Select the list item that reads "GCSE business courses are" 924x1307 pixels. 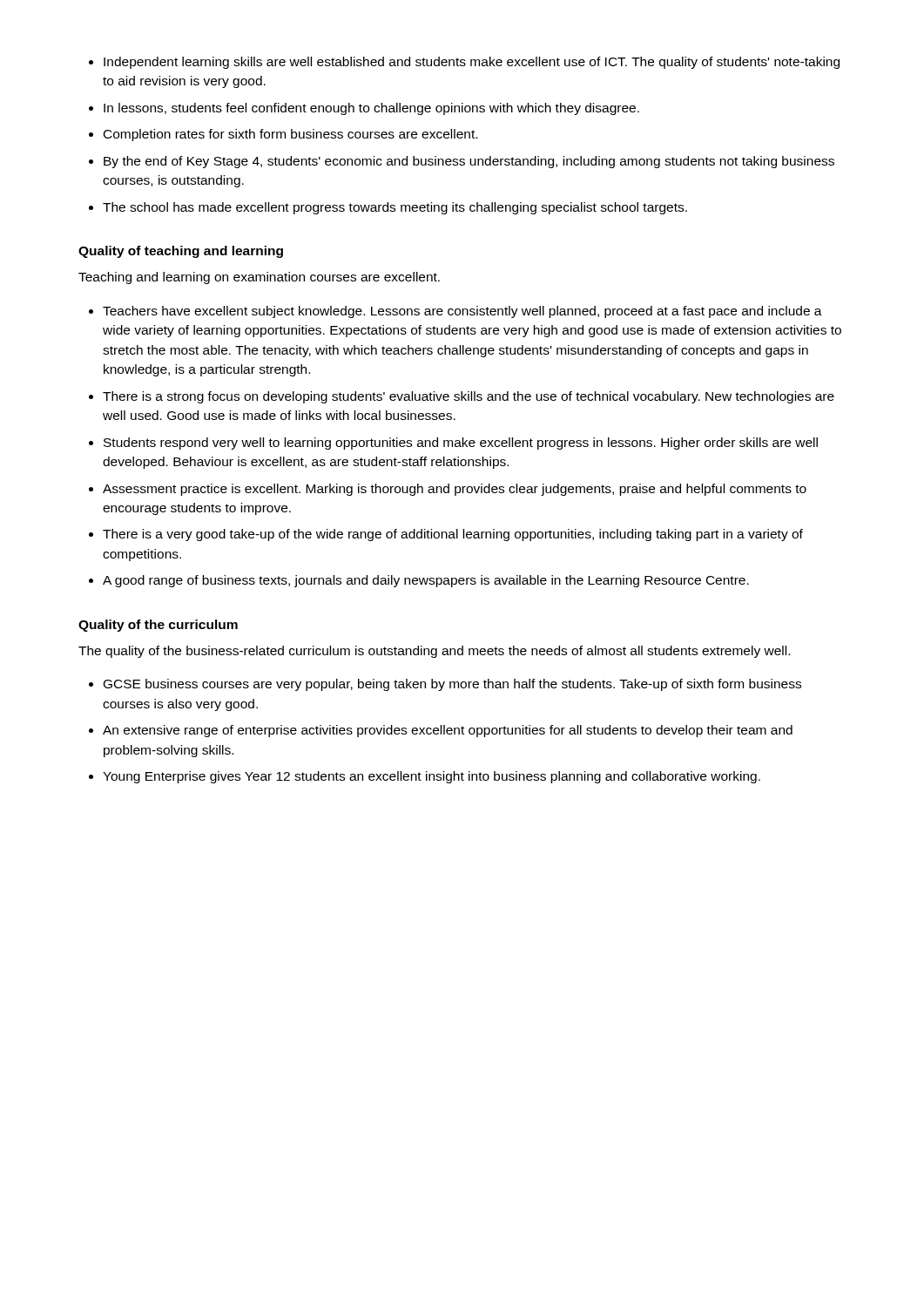[452, 694]
